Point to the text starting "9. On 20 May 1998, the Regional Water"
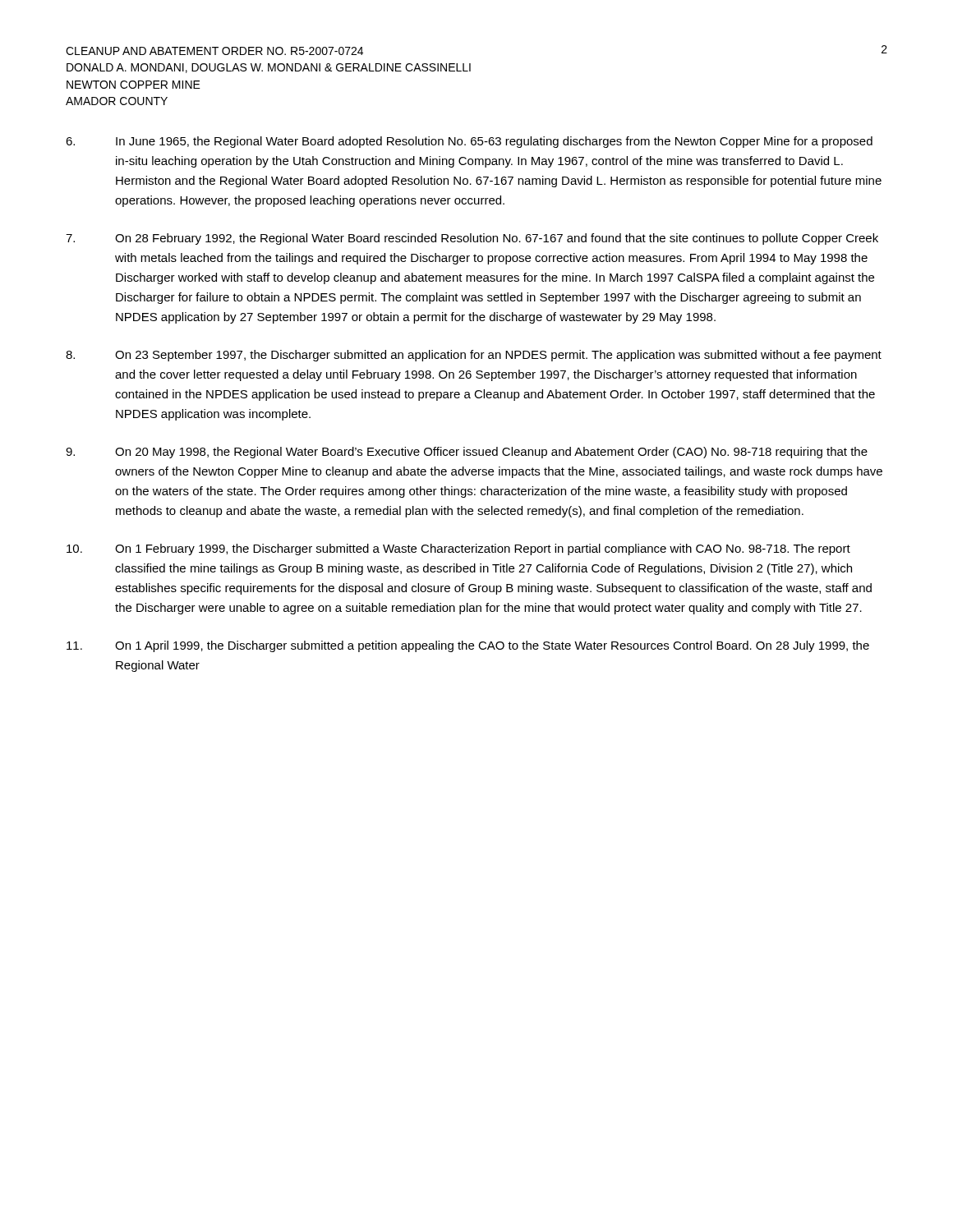Screen dimensions: 1232x953 pyautogui.click(x=476, y=481)
